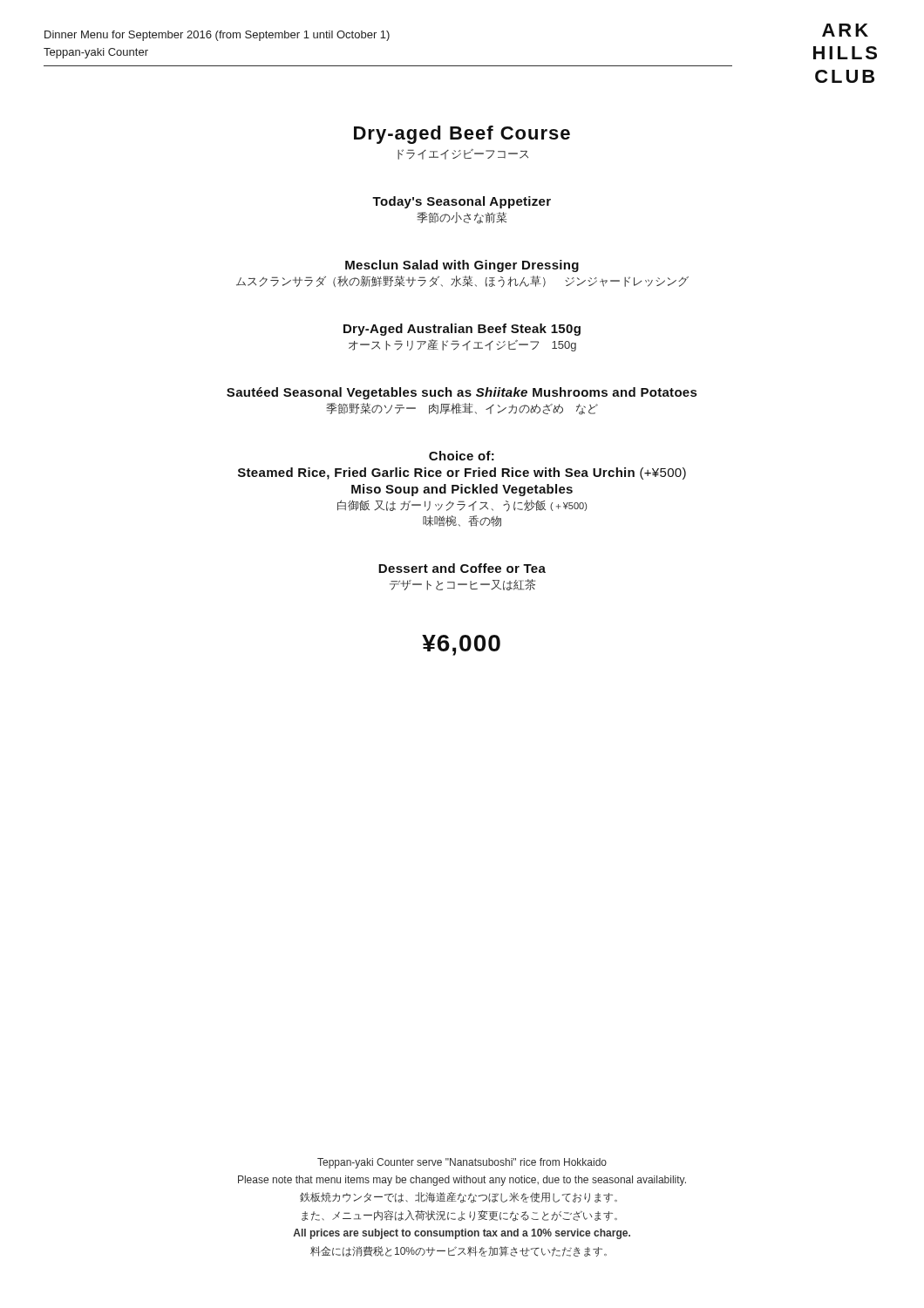Find the logo

tap(846, 54)
